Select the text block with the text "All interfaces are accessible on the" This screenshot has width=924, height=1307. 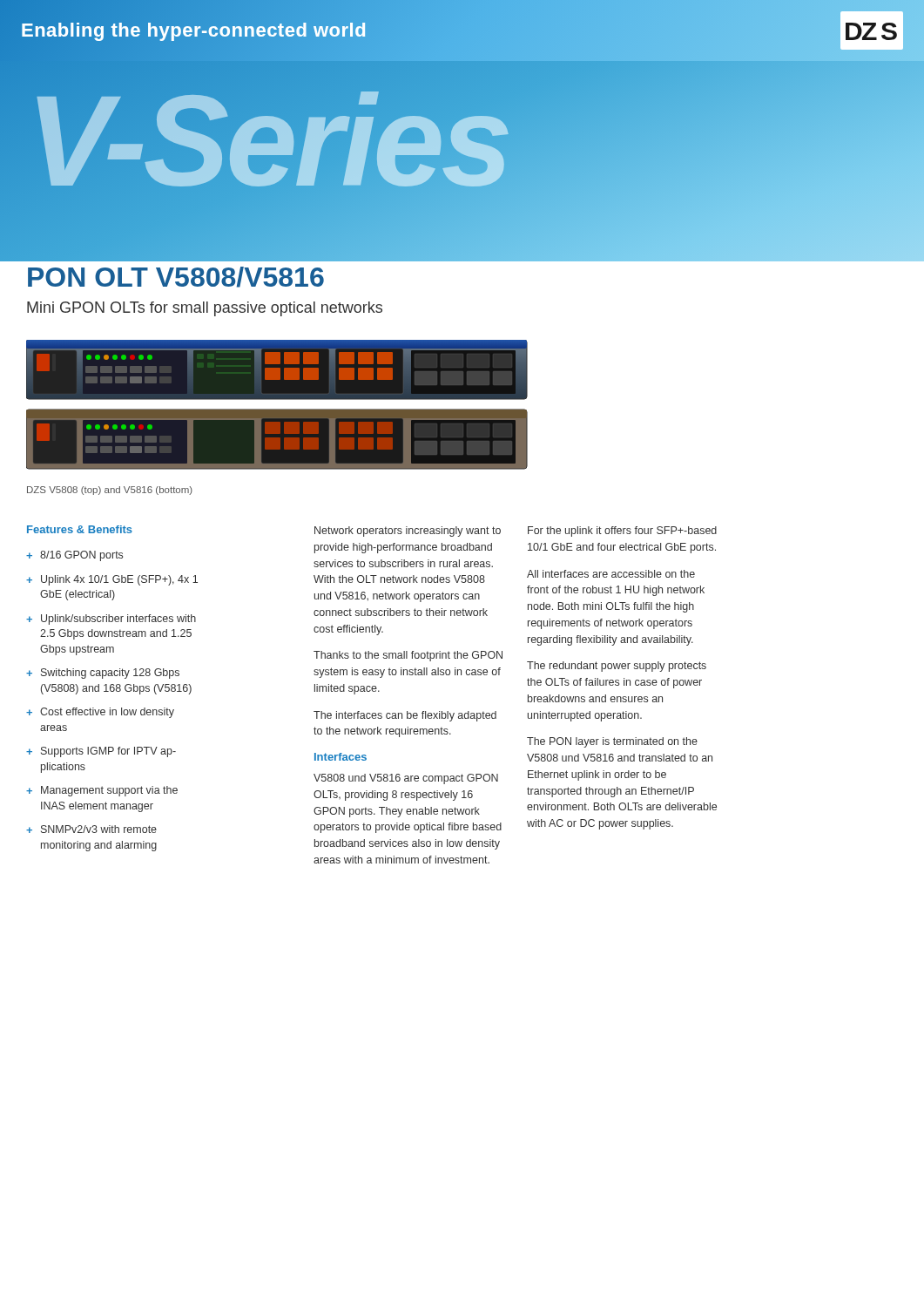pos(623,607)
